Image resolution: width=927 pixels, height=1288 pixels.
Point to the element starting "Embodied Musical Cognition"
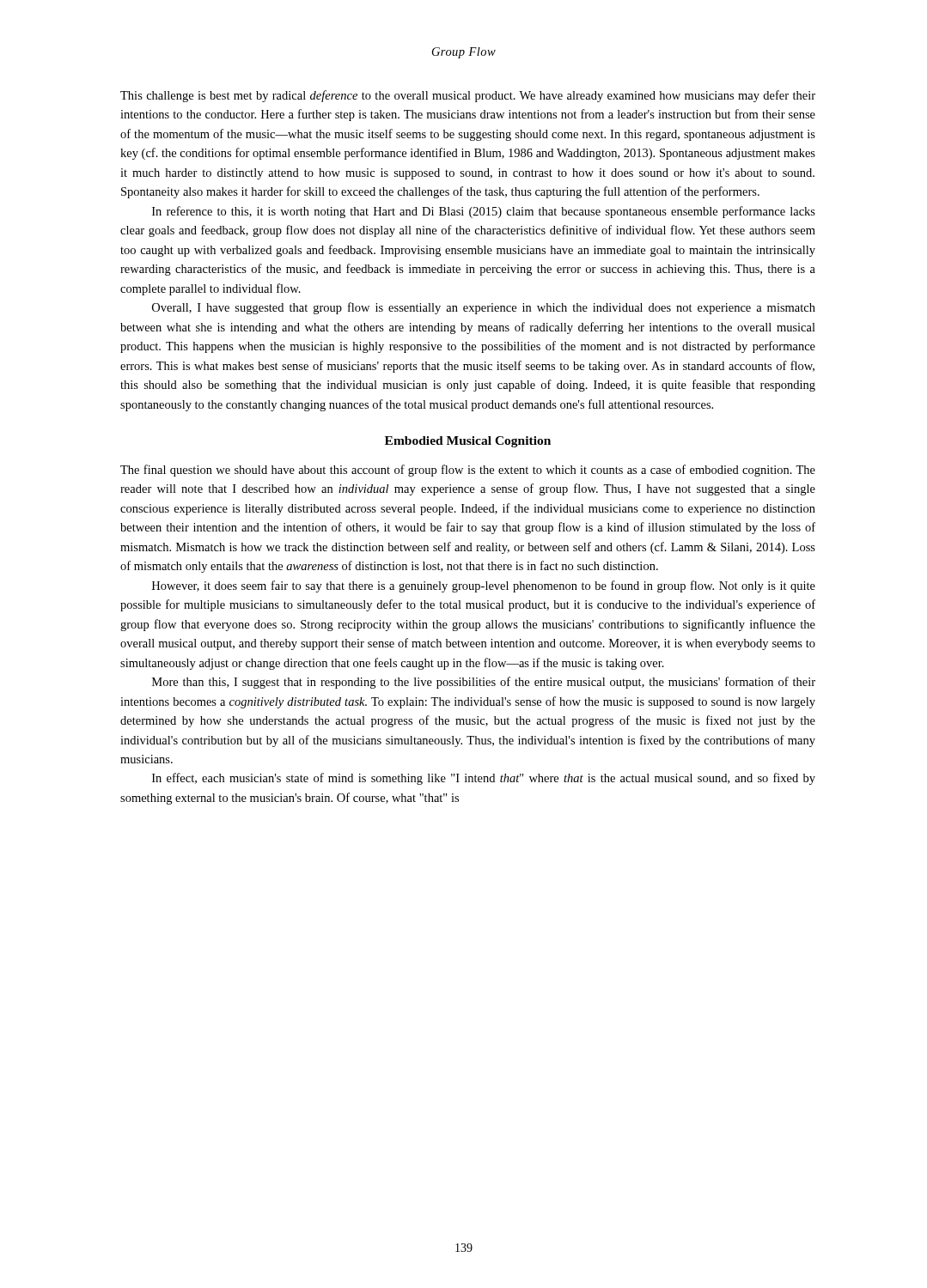(468, 440)
